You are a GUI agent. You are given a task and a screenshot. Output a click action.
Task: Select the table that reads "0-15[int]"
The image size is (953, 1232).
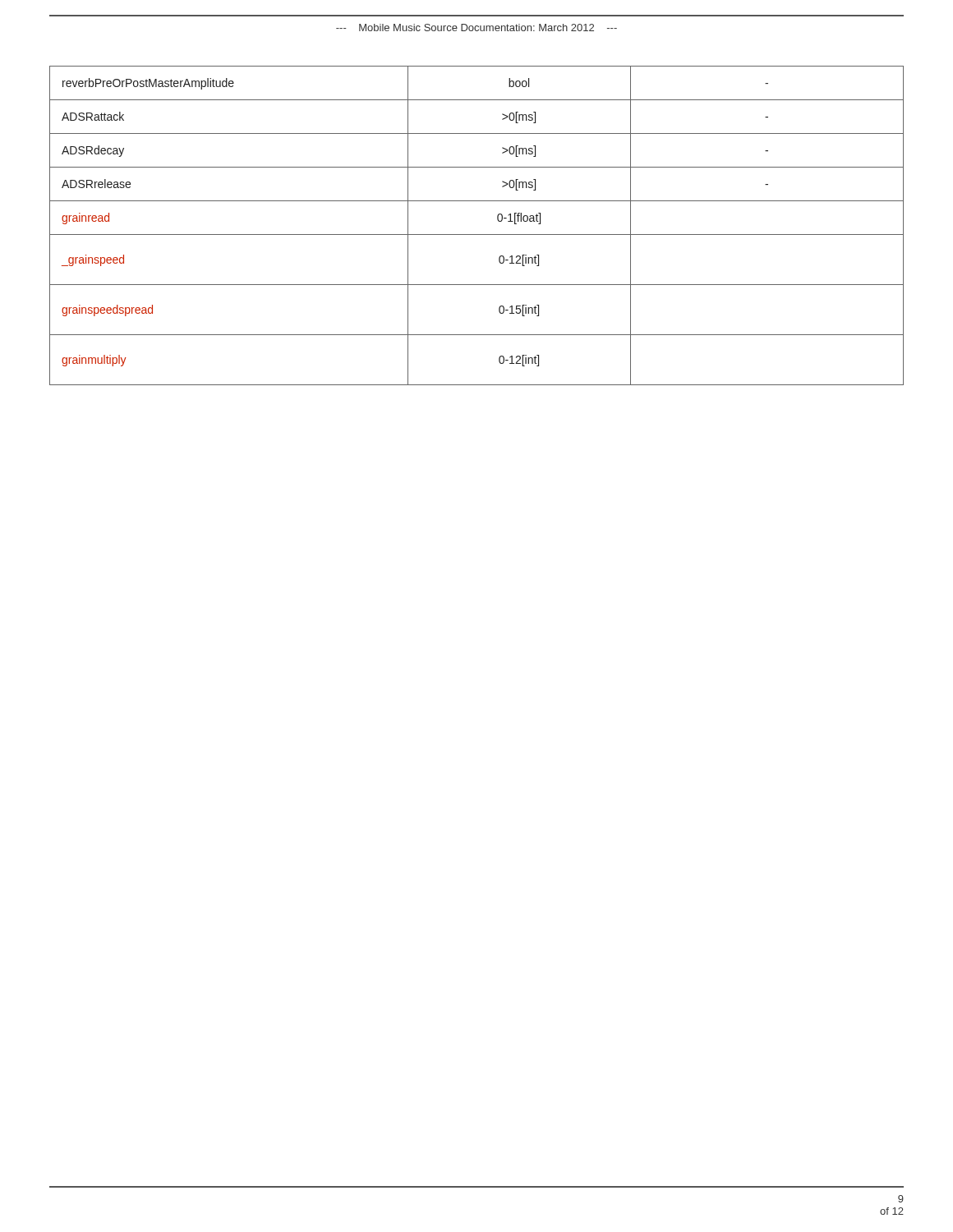(x=476, y=225)
